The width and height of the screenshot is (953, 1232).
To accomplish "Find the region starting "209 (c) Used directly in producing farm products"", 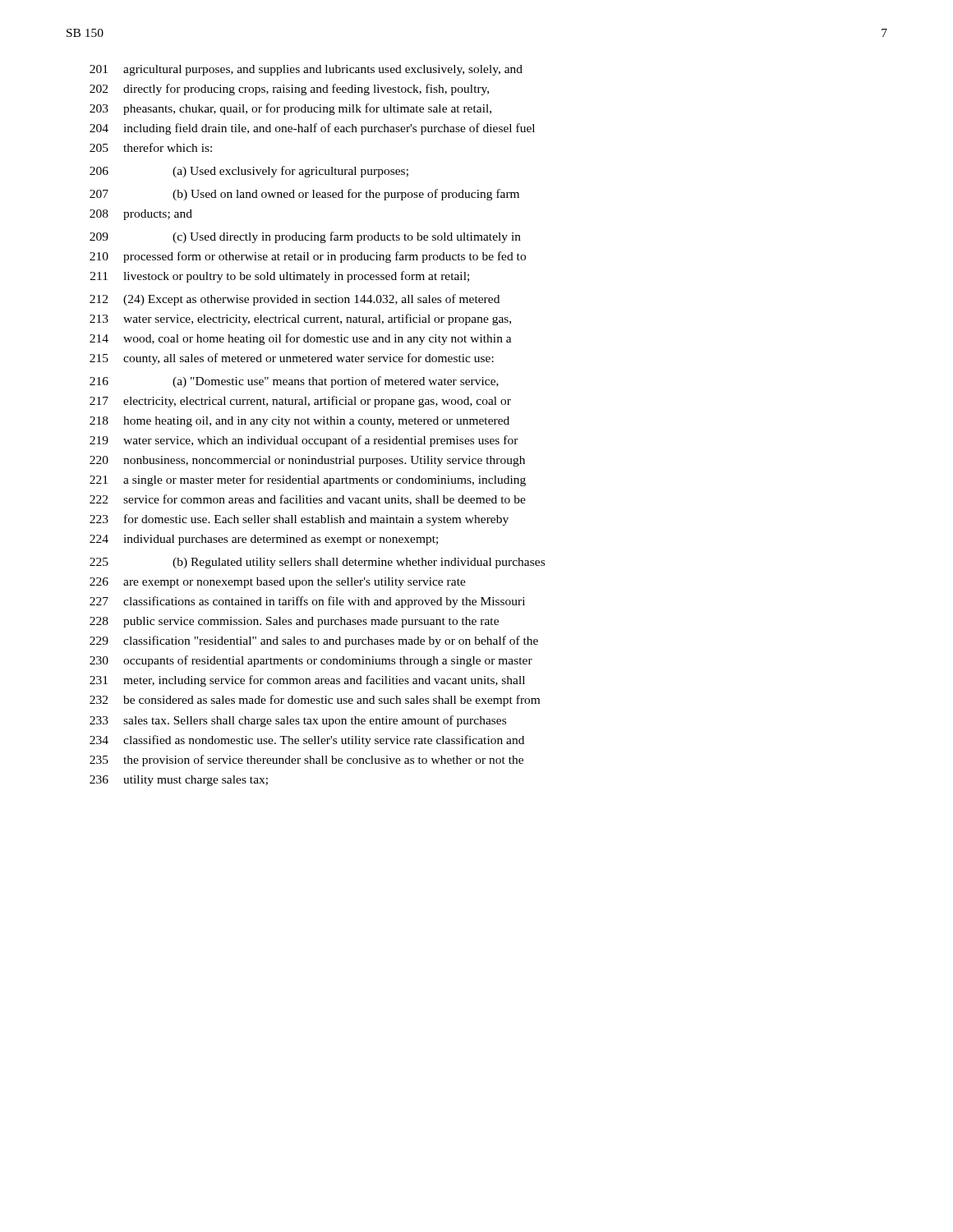I will (476, 256).
